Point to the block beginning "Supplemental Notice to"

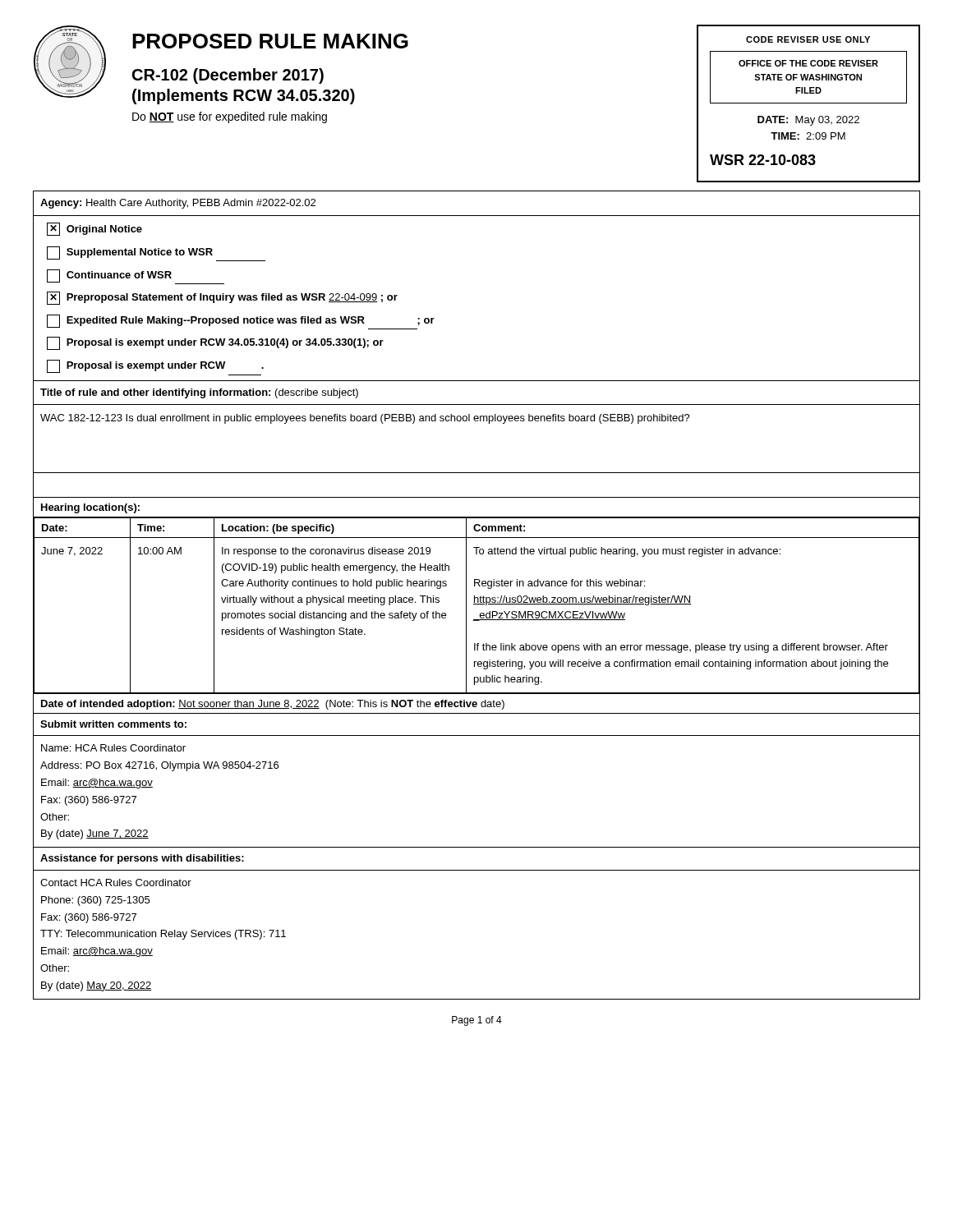pos(156,252)
